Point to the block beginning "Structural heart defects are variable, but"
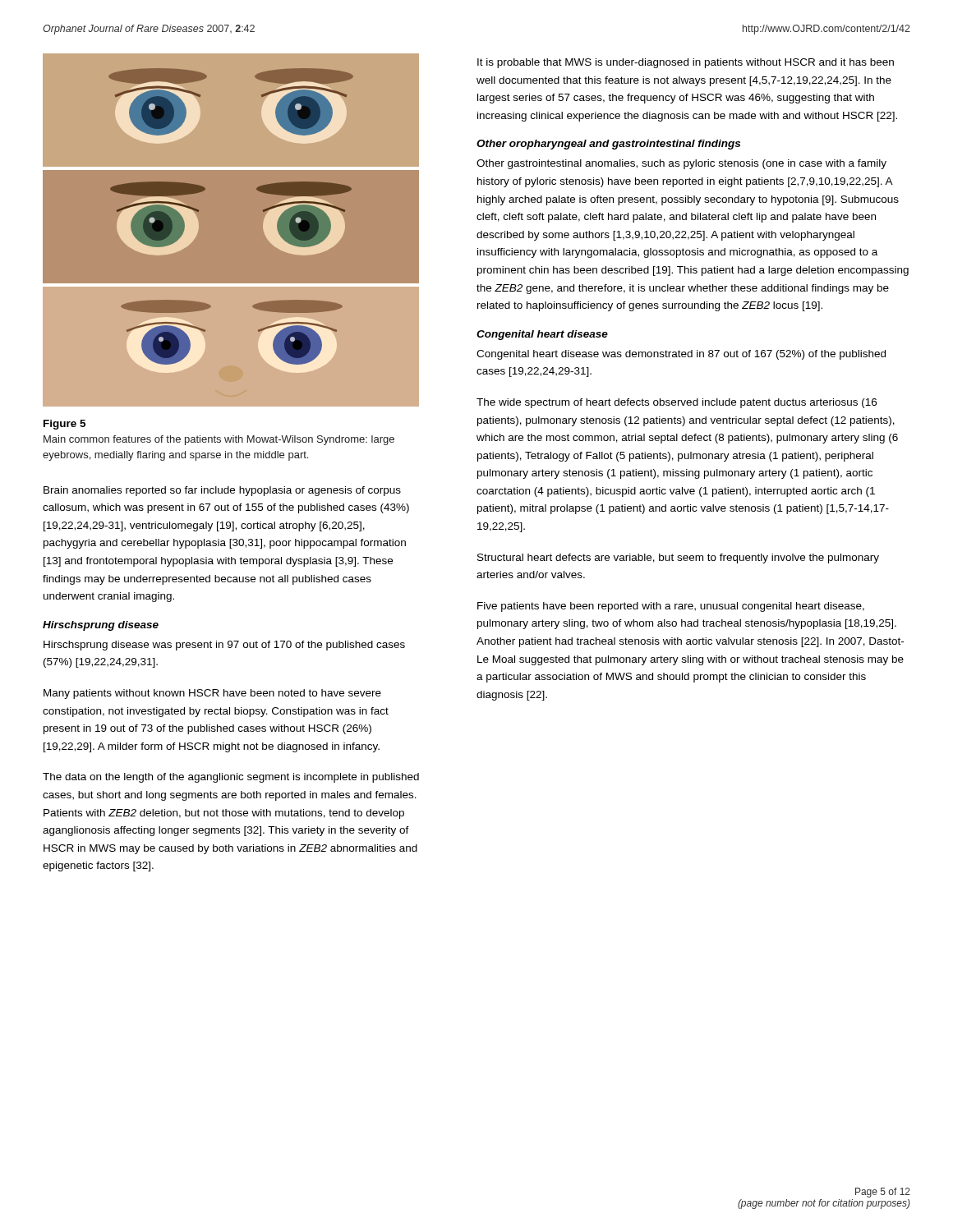 tap(678, 566)
